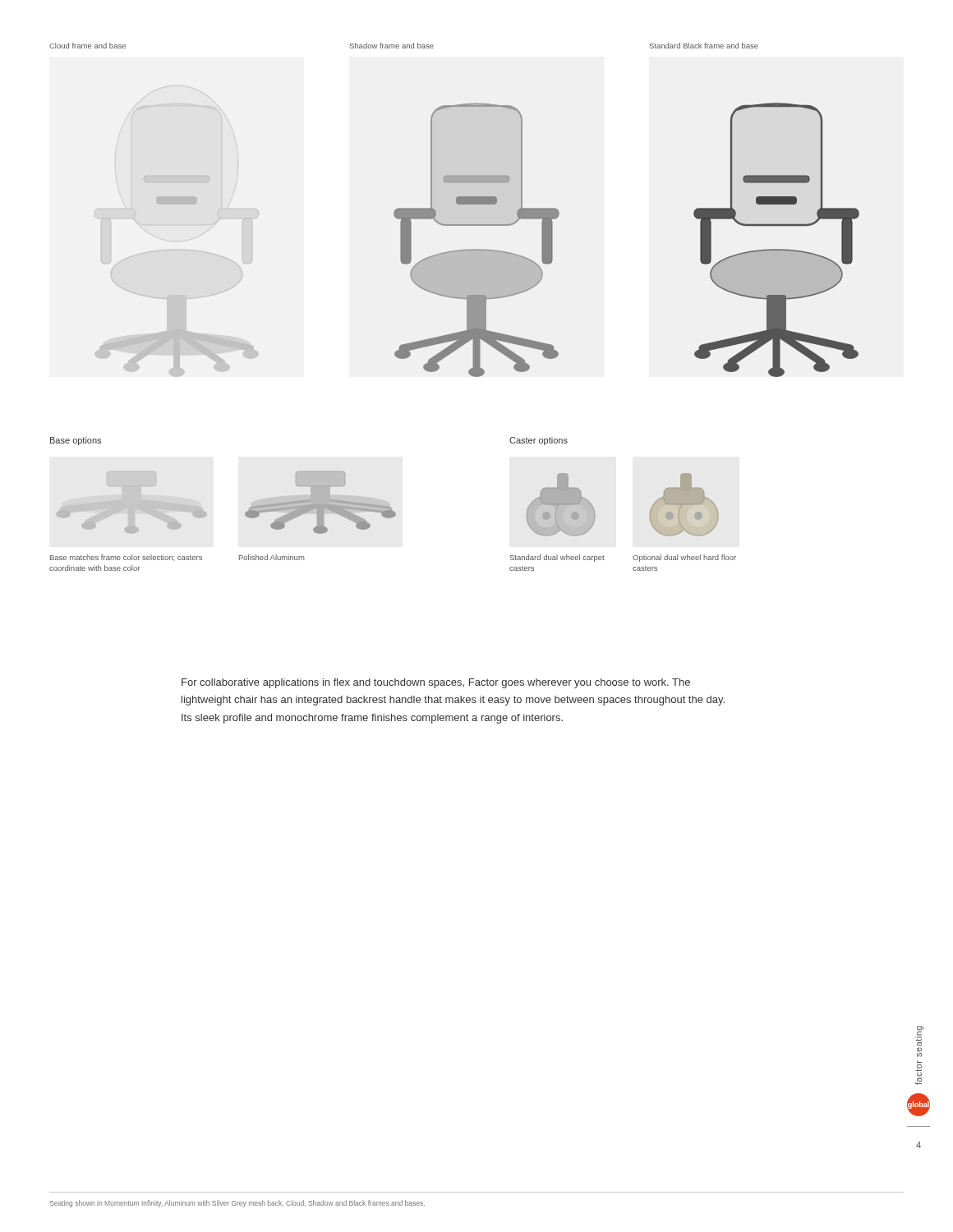The height and width of the screenshot is (1232, 953).
Task: Click where it says "Base options"
Action: point(75,440)
